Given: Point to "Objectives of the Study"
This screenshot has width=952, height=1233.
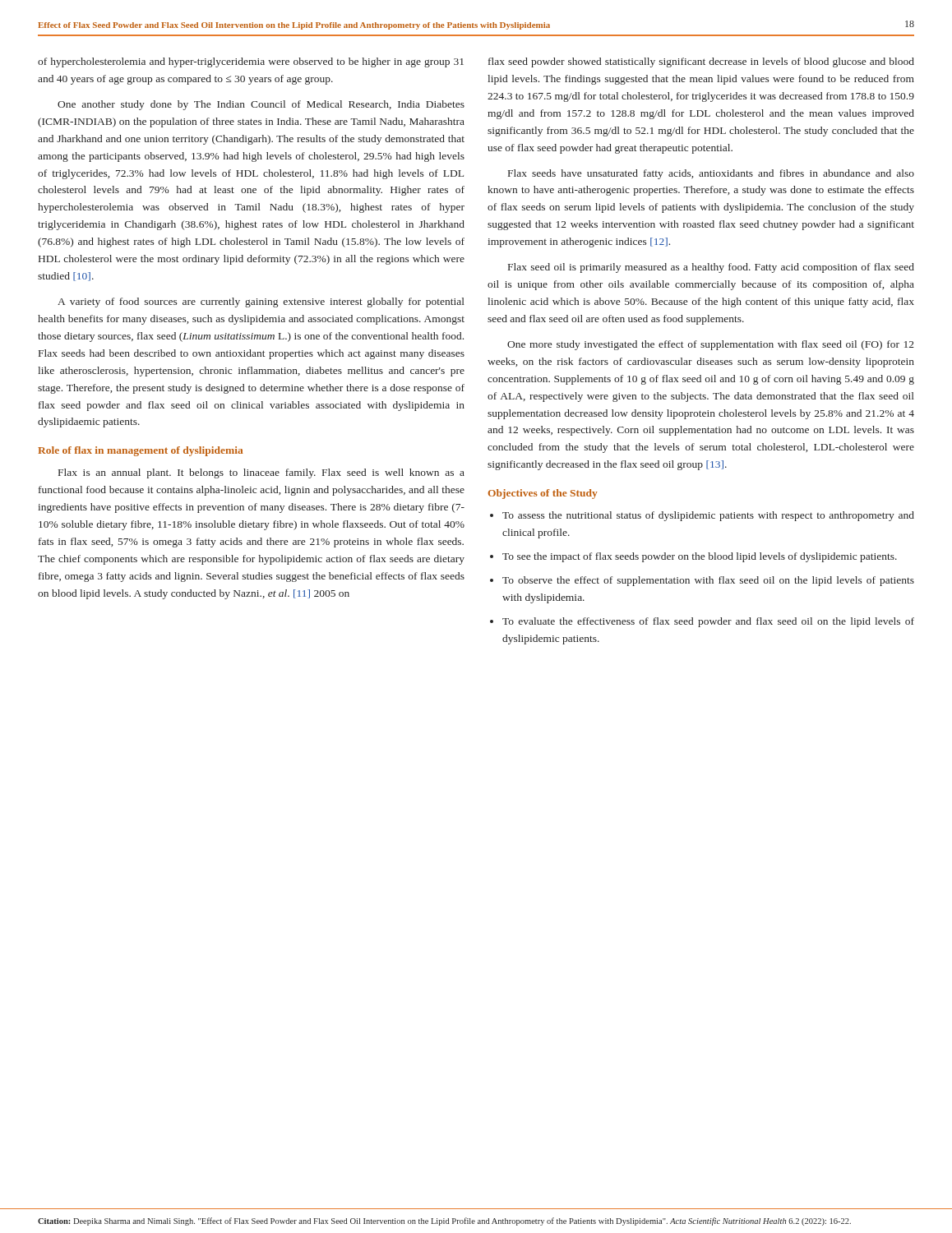Looking at the screenshot, I should [x=543, y=494].
